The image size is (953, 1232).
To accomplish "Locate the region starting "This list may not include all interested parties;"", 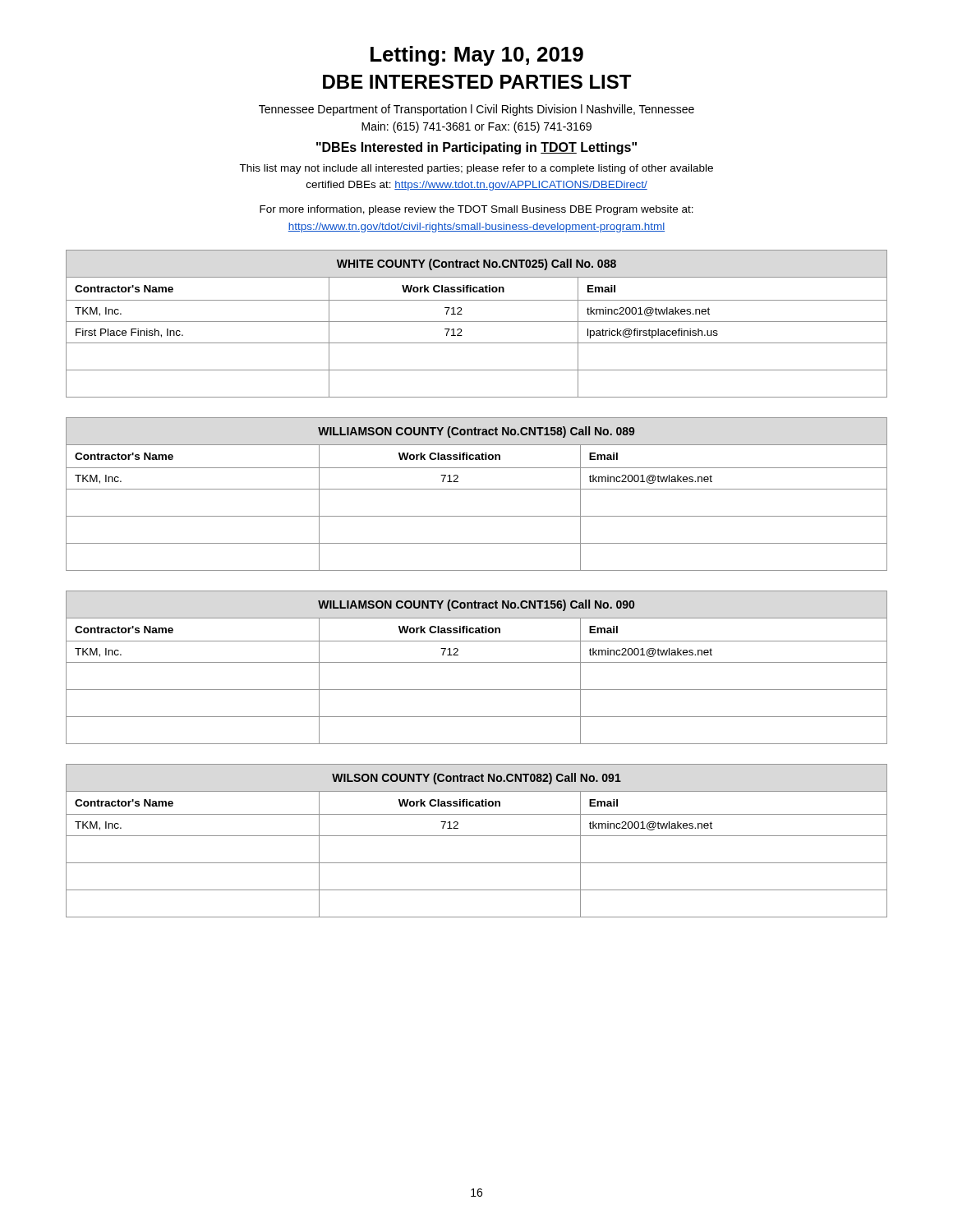I will [476, 176].
